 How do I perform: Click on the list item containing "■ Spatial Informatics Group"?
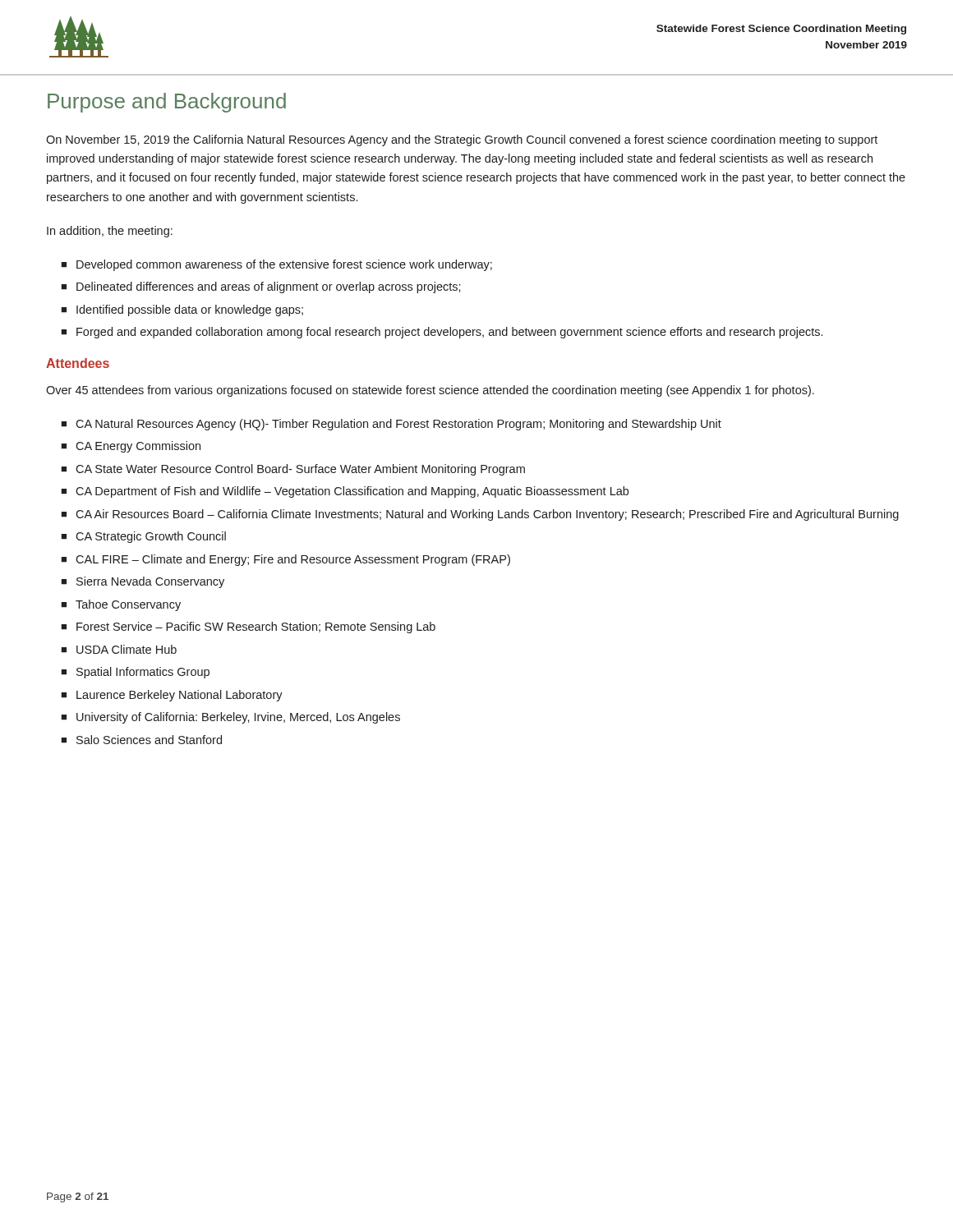[x=135, y=672]
